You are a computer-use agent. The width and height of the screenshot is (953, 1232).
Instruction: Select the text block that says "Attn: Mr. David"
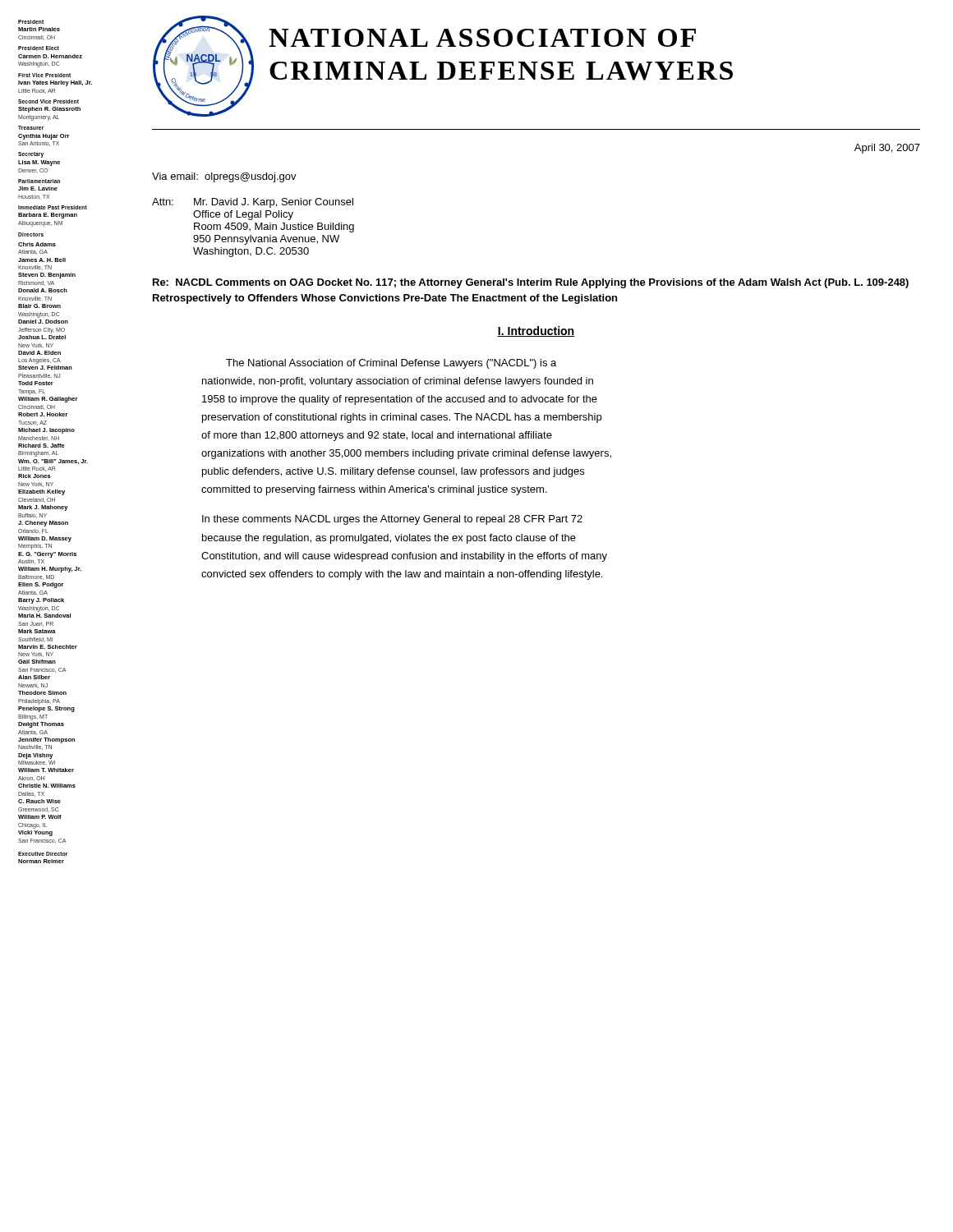(253, 226)
